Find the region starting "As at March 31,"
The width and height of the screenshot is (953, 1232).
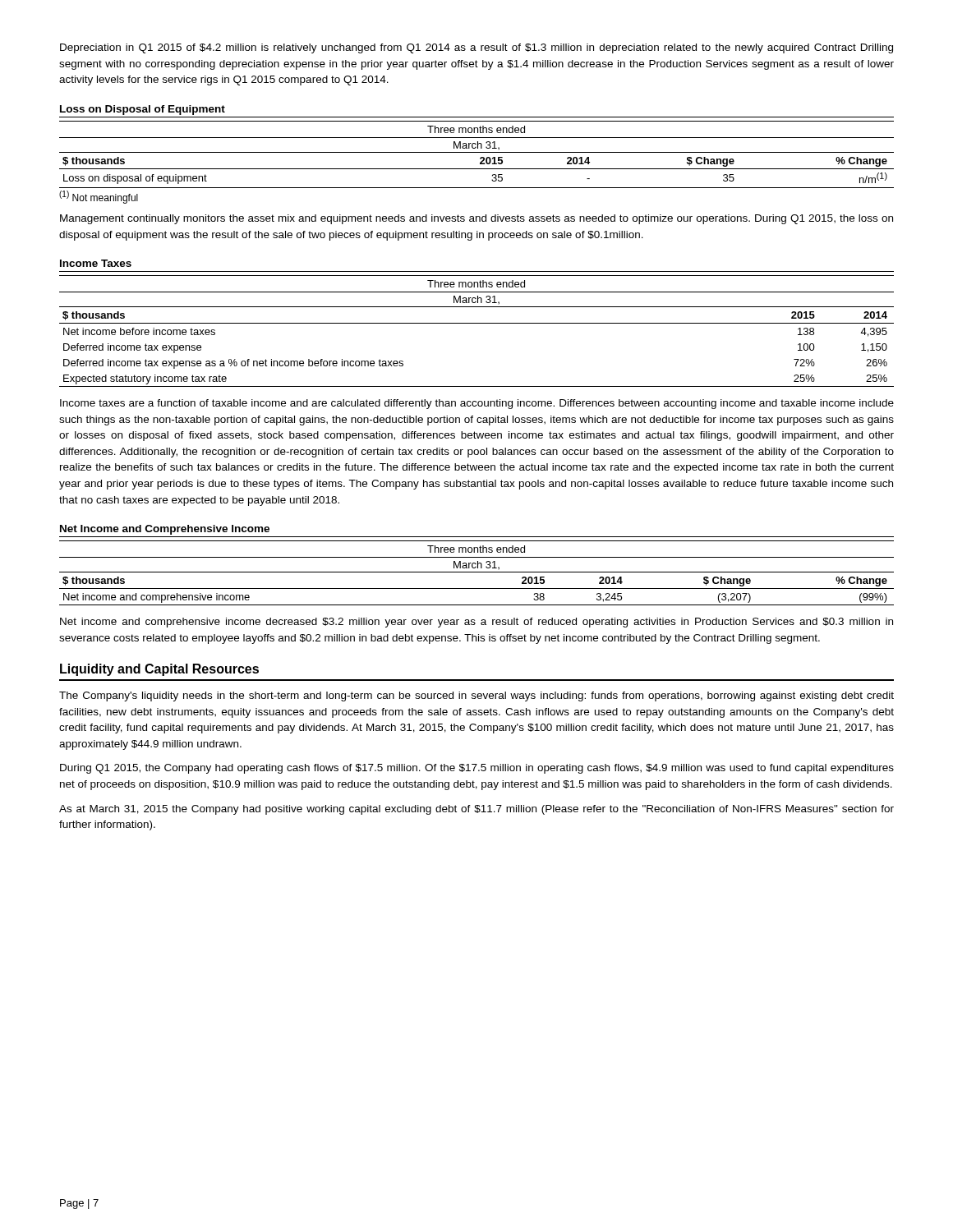[x=476, y=817]
